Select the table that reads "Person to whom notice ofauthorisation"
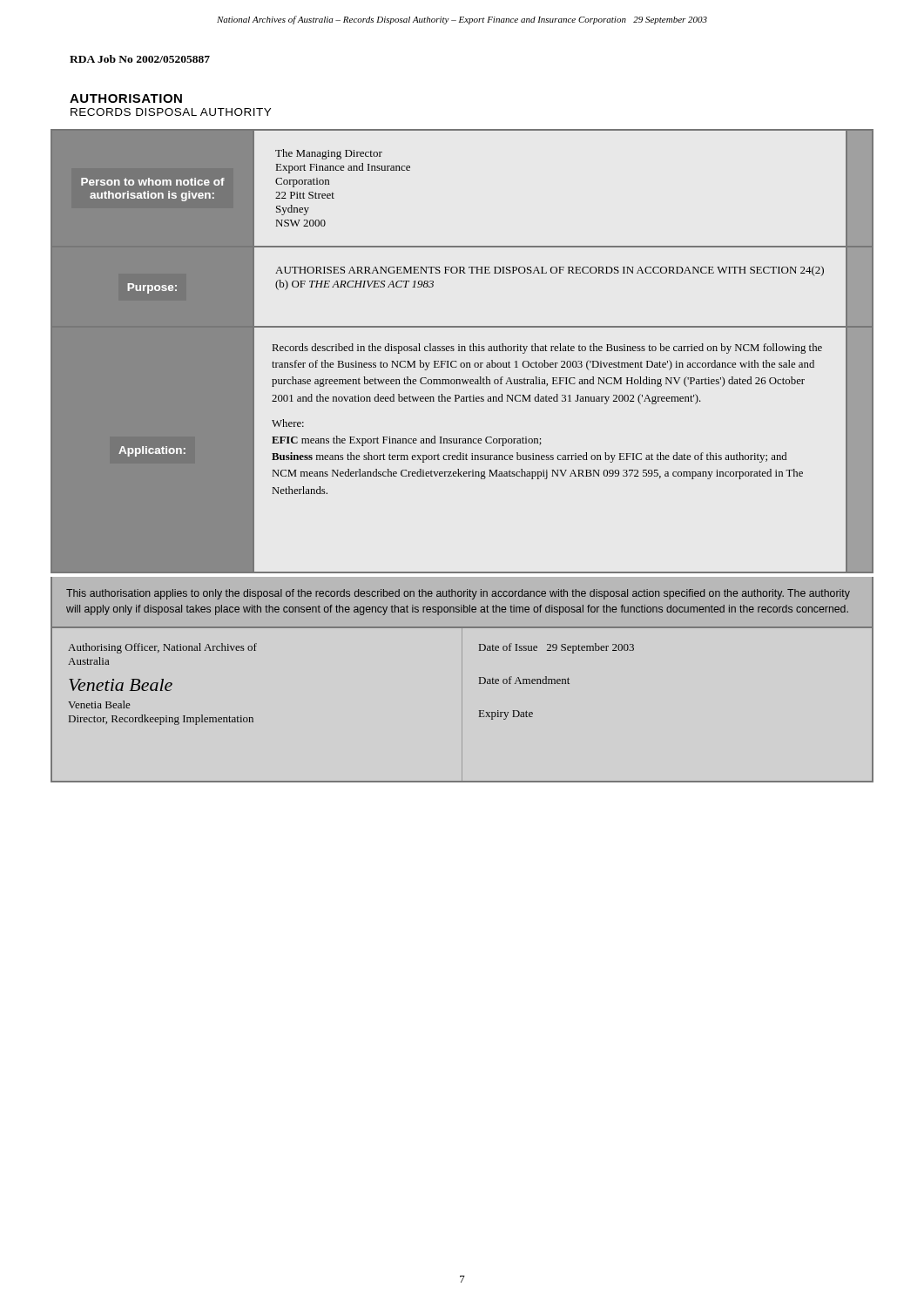This screenshot has width=924, height=1307. tap(462, 351)
